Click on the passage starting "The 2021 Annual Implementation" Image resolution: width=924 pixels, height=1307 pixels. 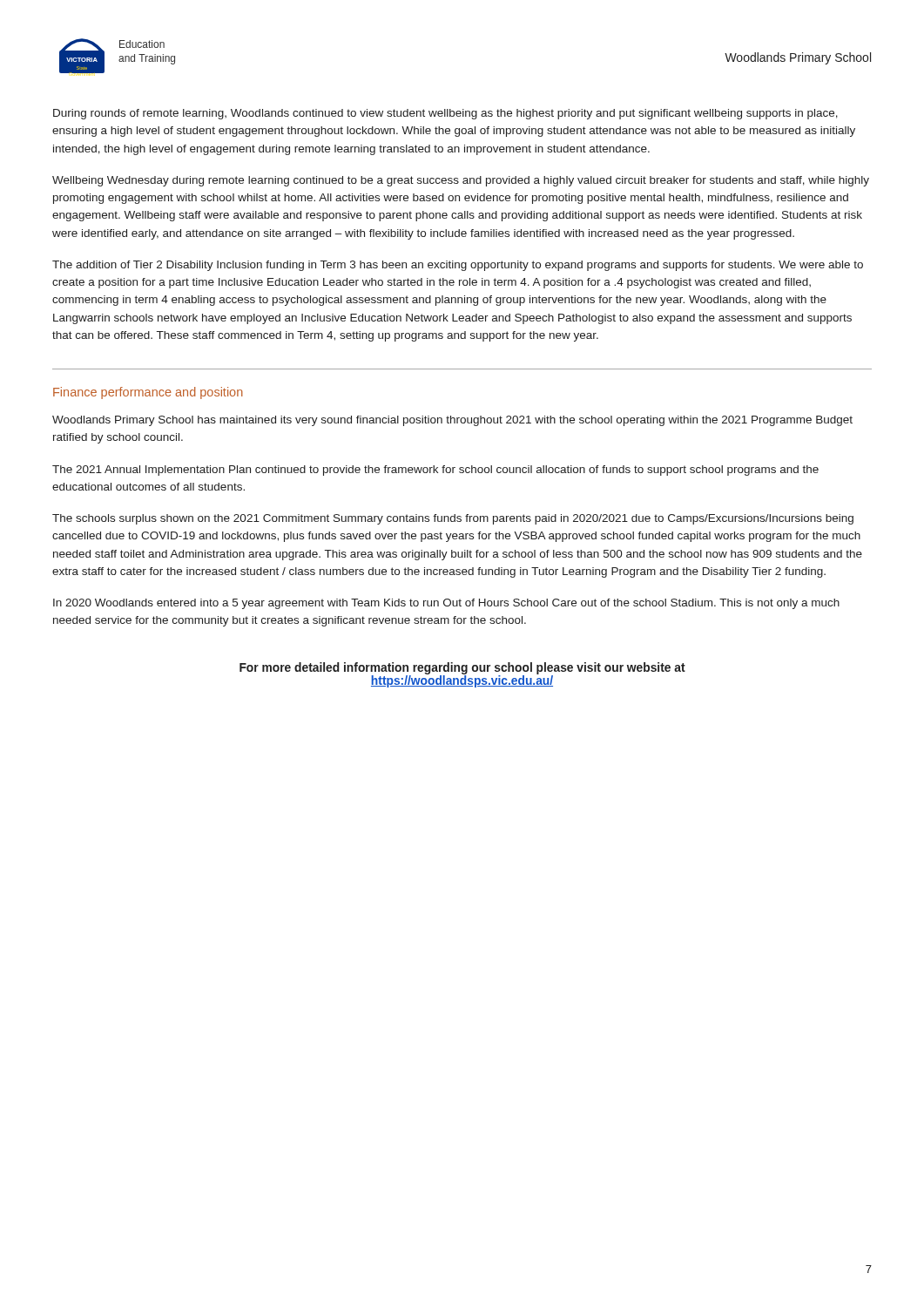[436, 478]
